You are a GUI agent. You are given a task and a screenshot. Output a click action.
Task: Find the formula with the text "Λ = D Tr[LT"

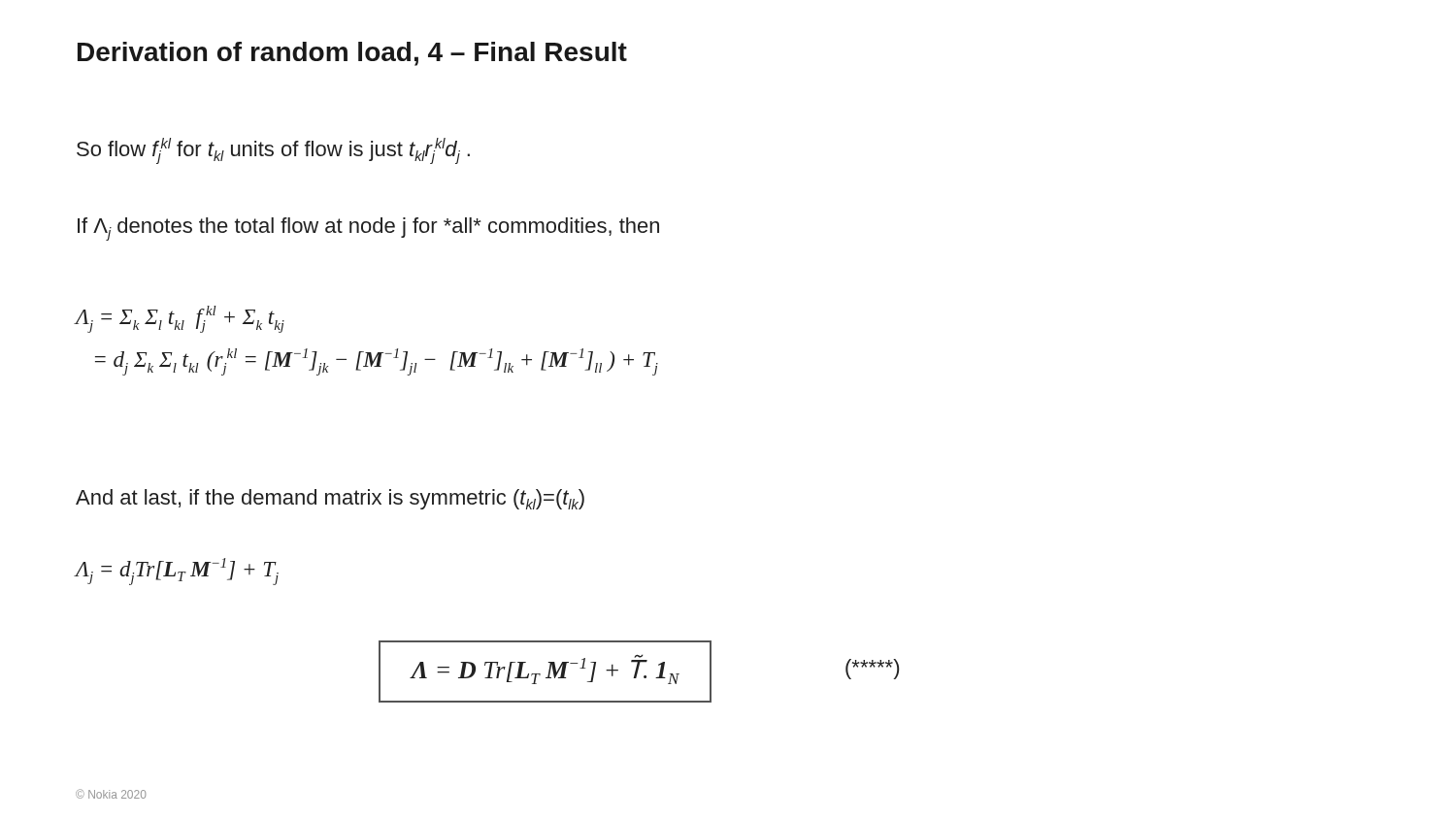(545, 671)
